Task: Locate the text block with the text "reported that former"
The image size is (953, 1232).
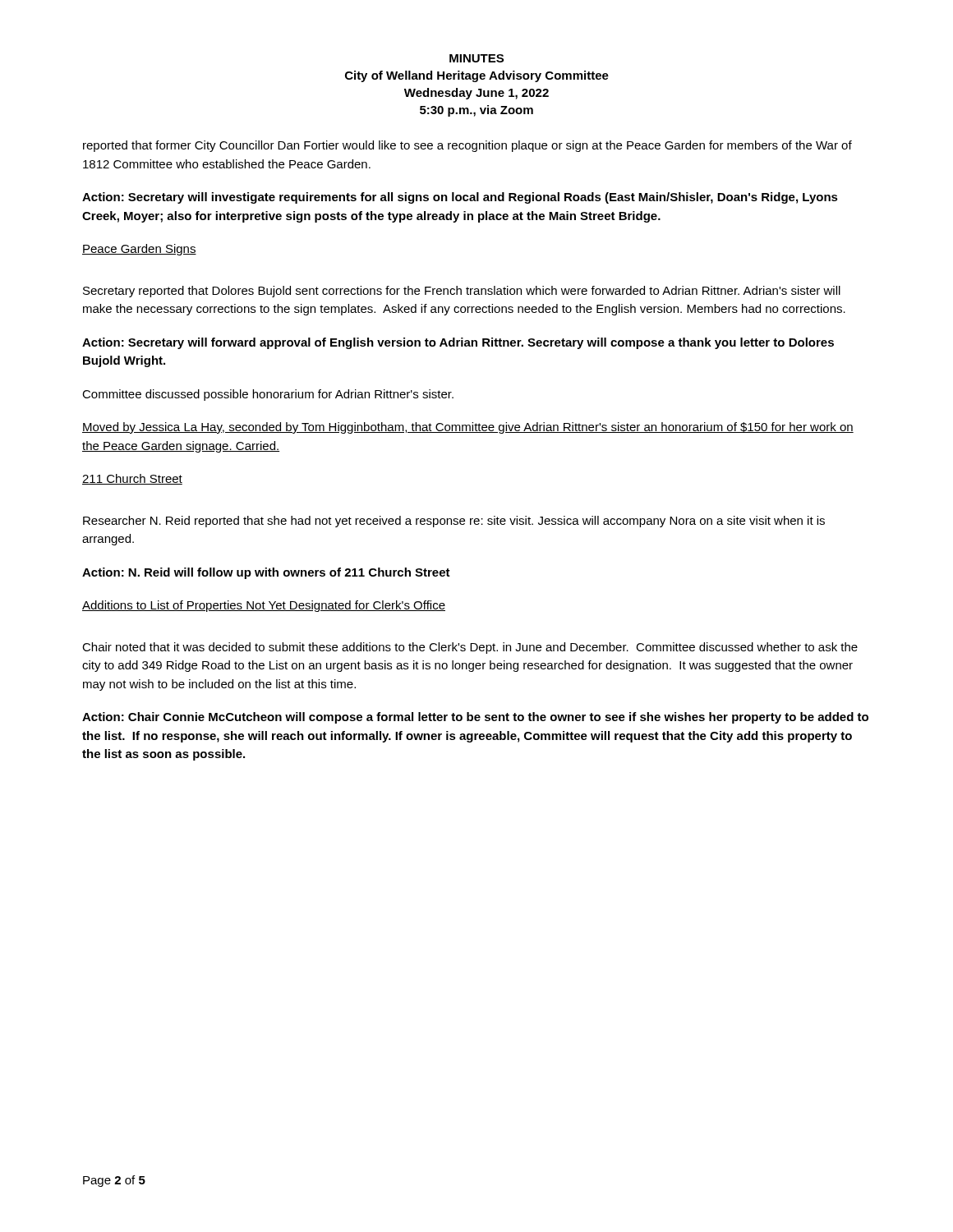Action: coord(467,154)
